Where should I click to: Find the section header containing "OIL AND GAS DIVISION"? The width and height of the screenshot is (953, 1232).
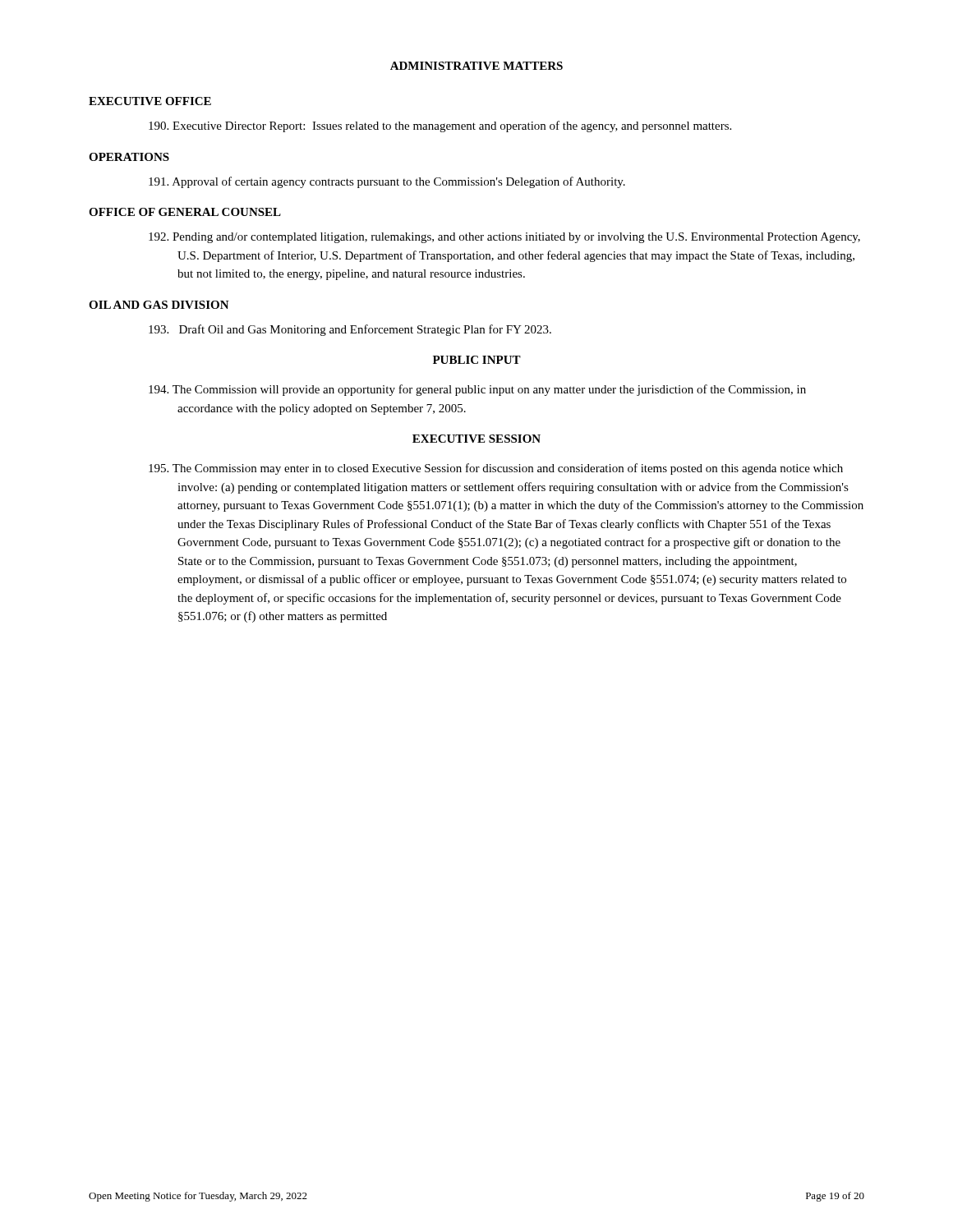point(159,304)
